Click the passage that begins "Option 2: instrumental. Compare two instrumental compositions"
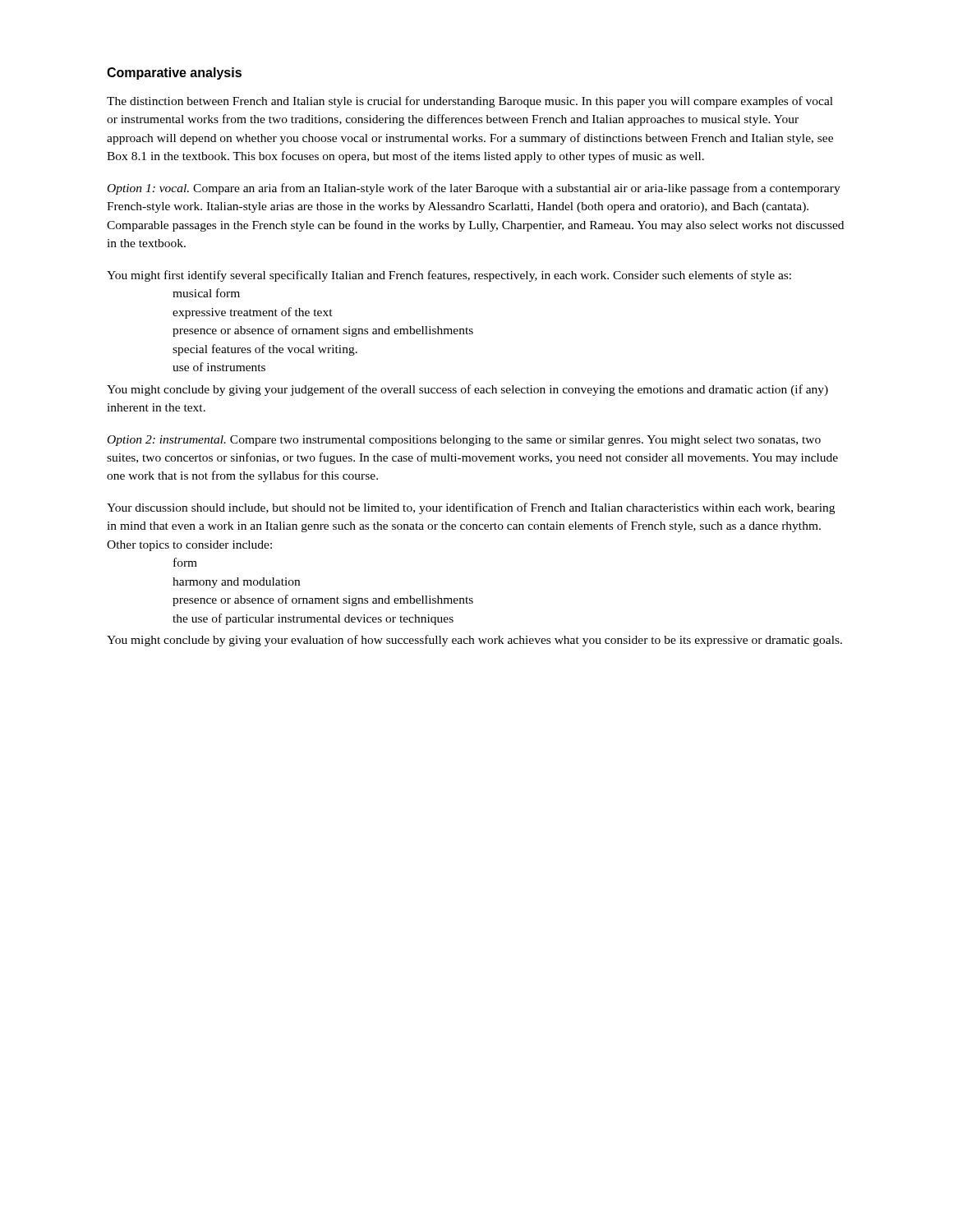Screen dimensions: 1232x953 [472, 457]
